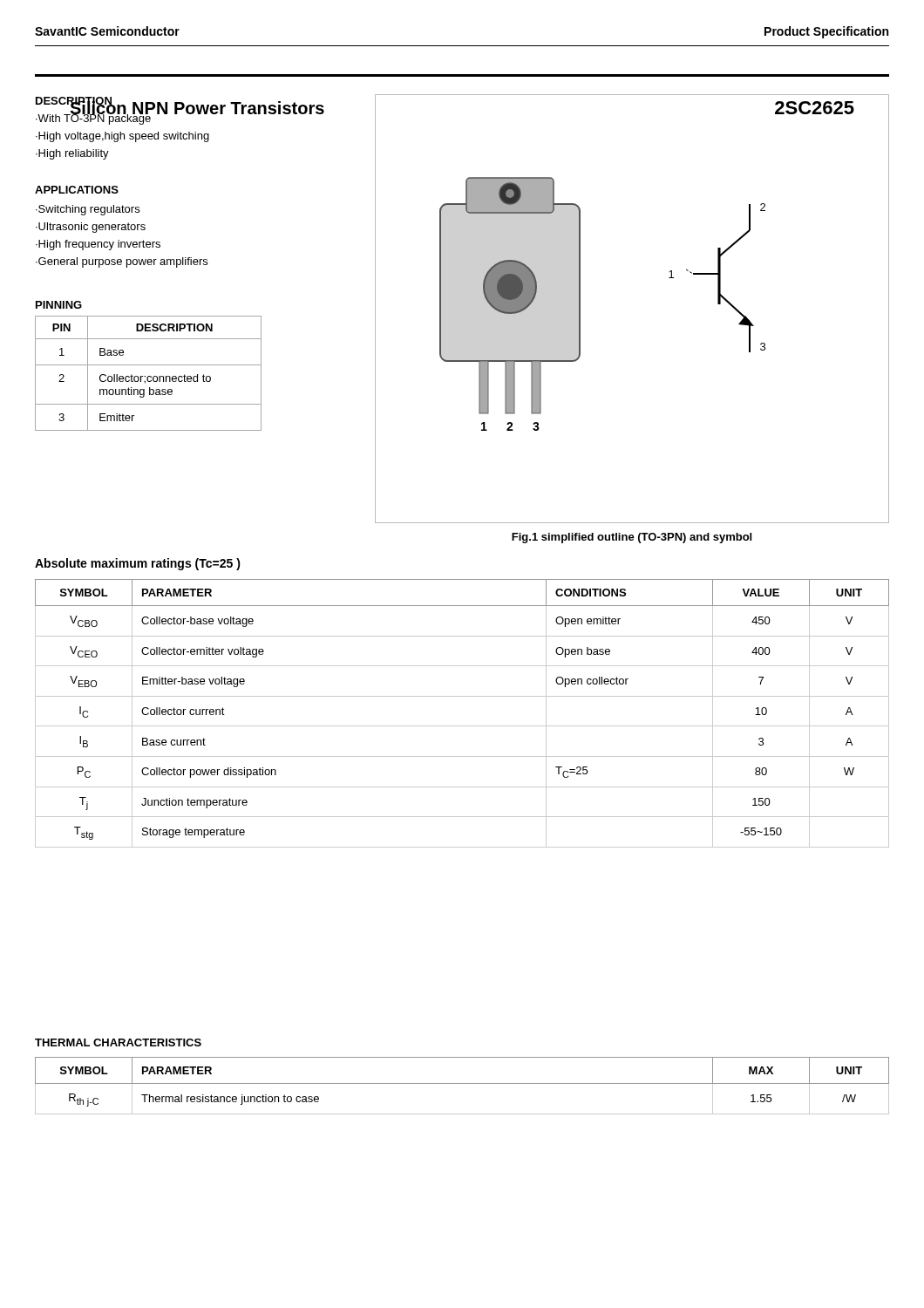Locate the table with the text "Collector-base voltage"

[462, 713]
